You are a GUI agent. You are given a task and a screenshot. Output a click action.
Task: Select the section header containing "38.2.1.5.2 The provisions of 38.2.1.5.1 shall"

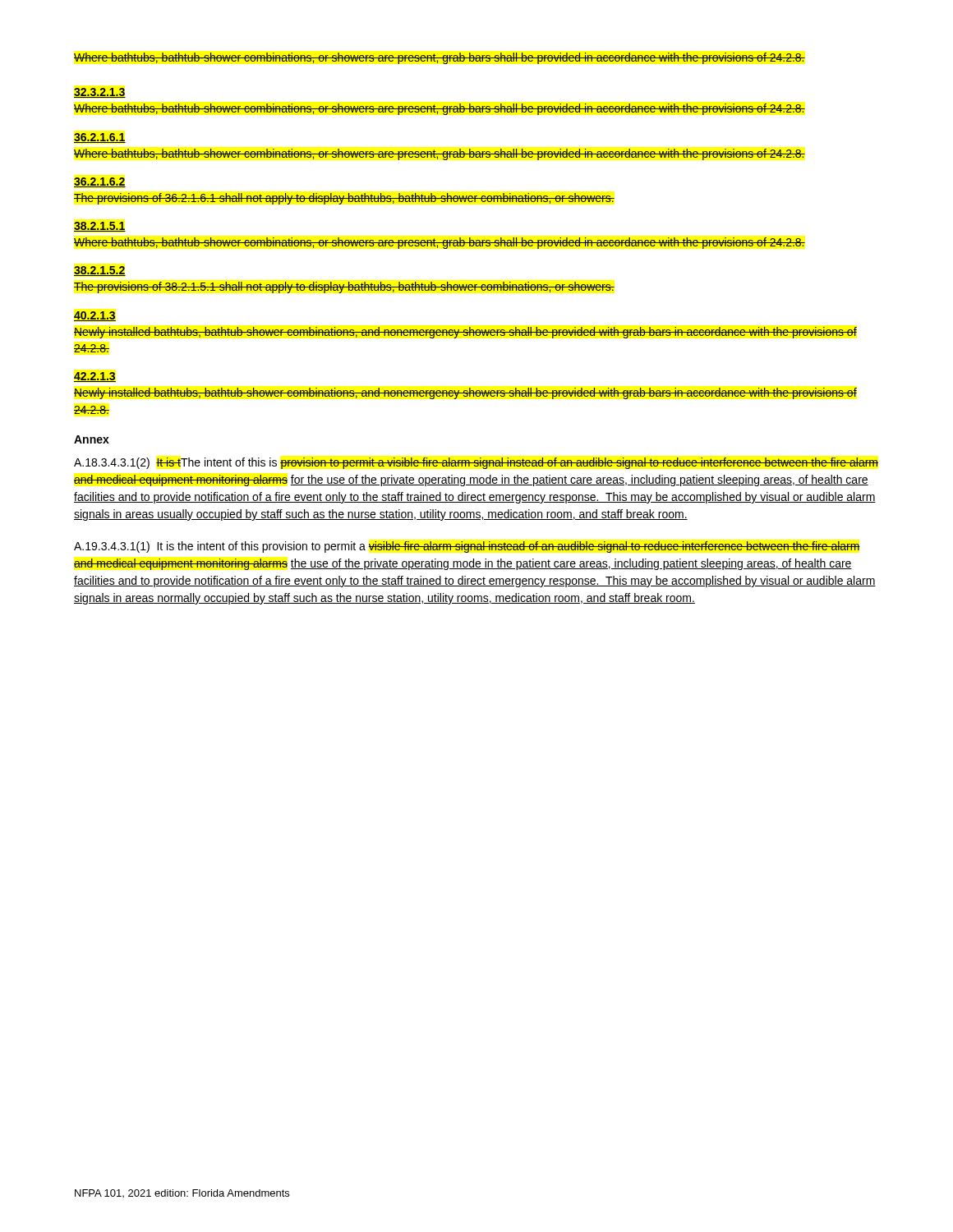point(476,280)
